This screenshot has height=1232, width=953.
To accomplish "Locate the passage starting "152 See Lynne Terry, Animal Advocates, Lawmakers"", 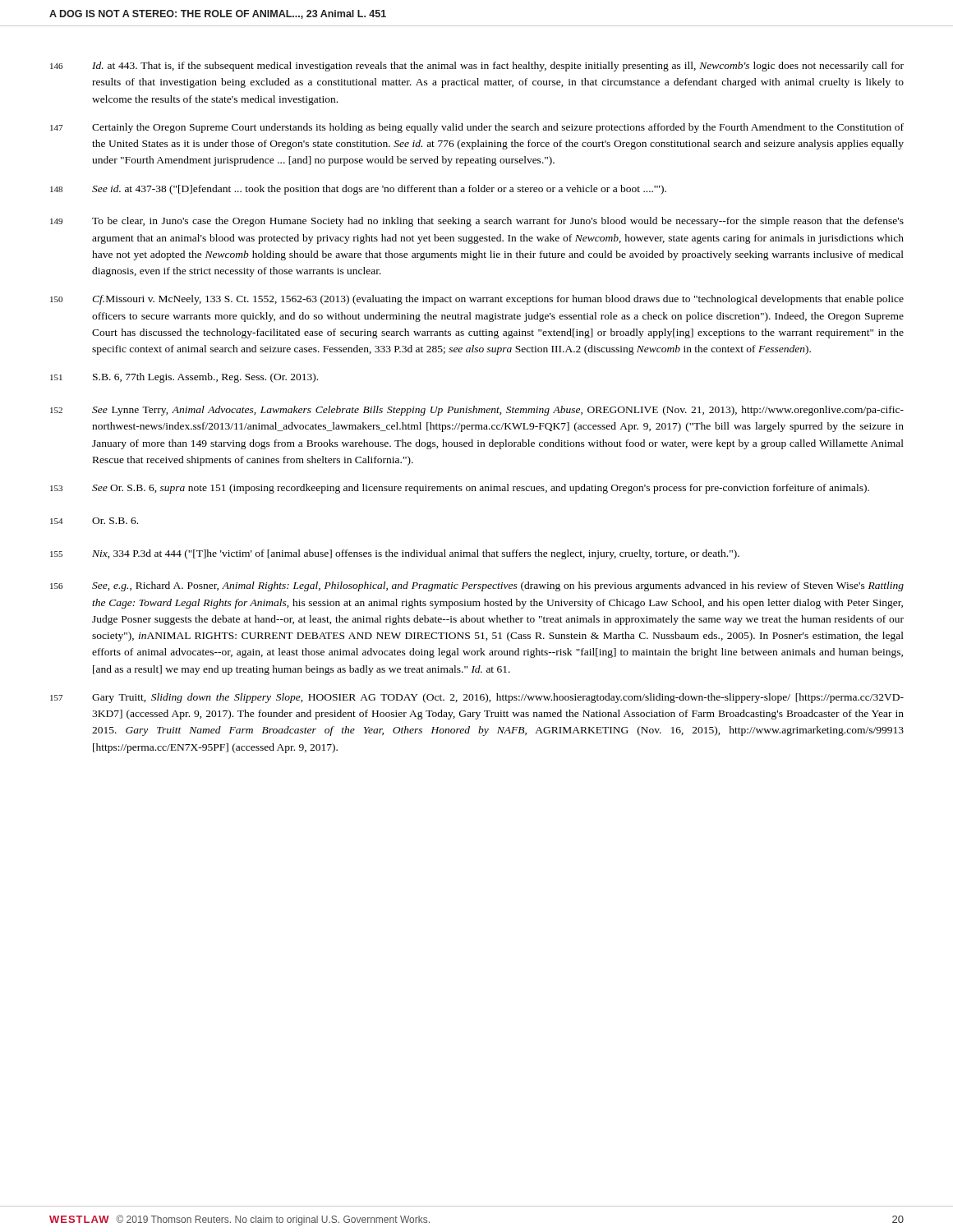I will 476,435.
